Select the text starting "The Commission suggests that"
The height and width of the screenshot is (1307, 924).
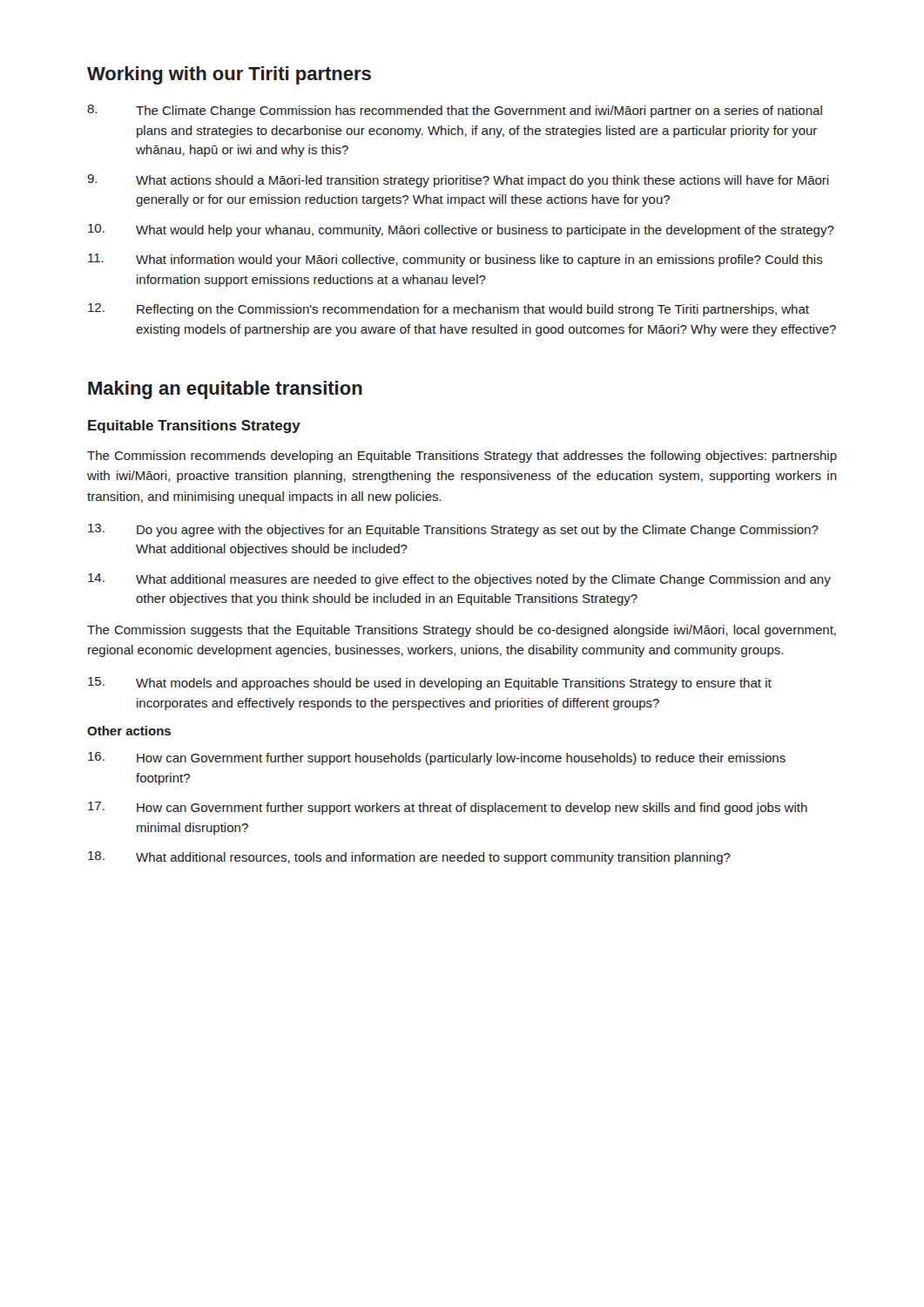[x=462, y=639]
